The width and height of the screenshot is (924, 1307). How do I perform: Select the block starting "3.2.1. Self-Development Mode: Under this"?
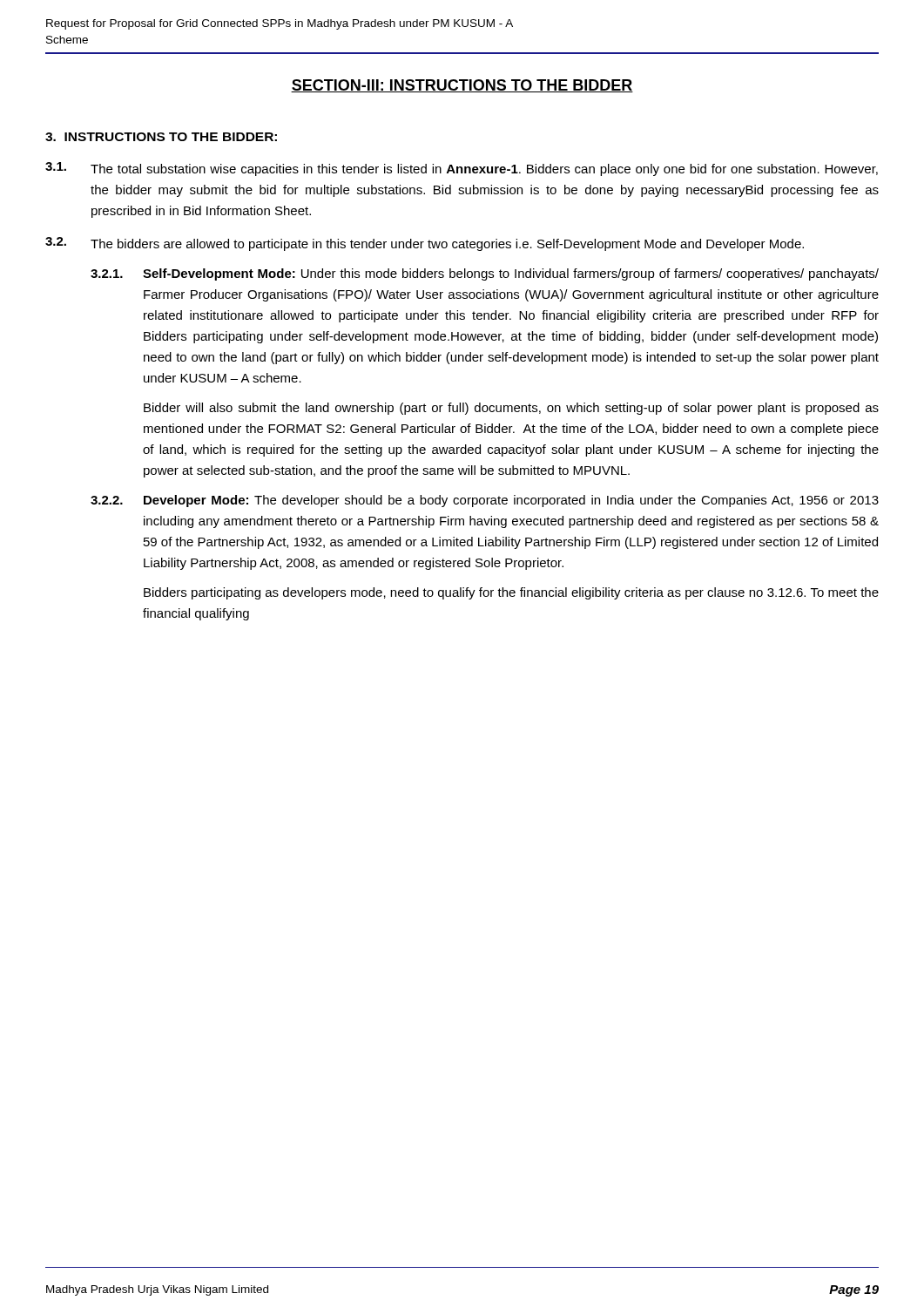tap(485, 326)
